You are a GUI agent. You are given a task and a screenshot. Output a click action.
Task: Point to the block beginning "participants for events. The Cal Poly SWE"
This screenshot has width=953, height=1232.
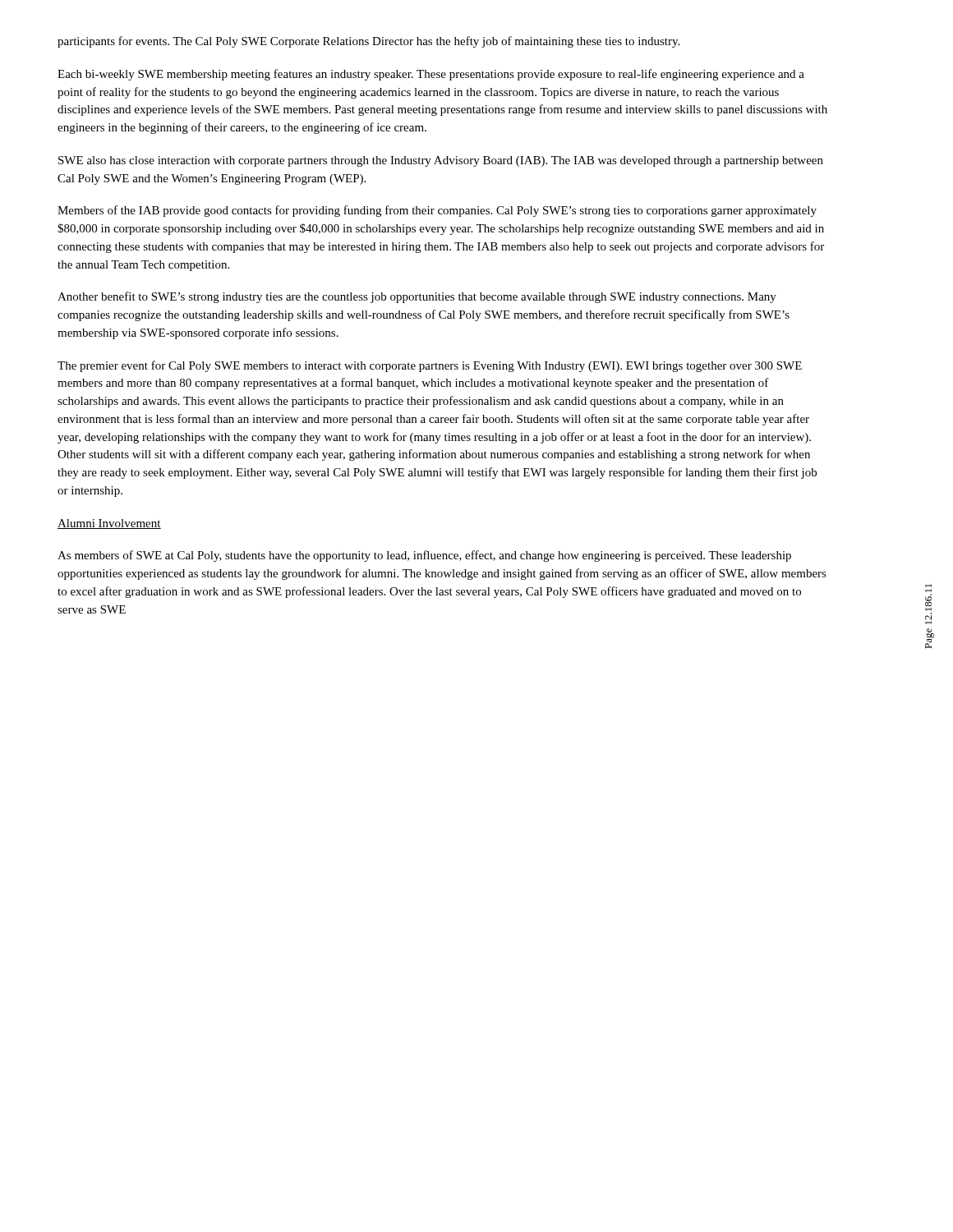click(x=444, y=42)
